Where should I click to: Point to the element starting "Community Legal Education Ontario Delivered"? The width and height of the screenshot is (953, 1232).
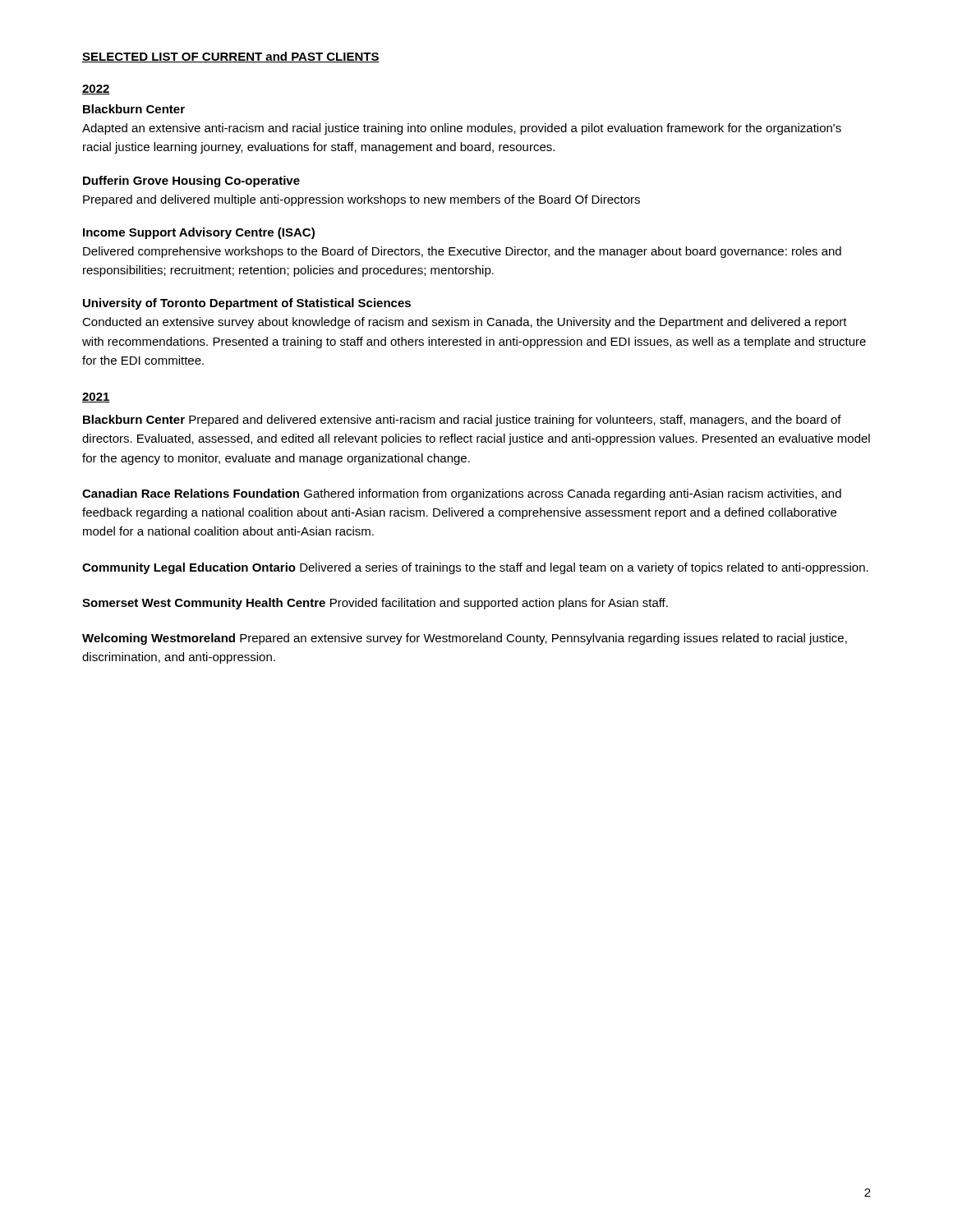point(476,567)
